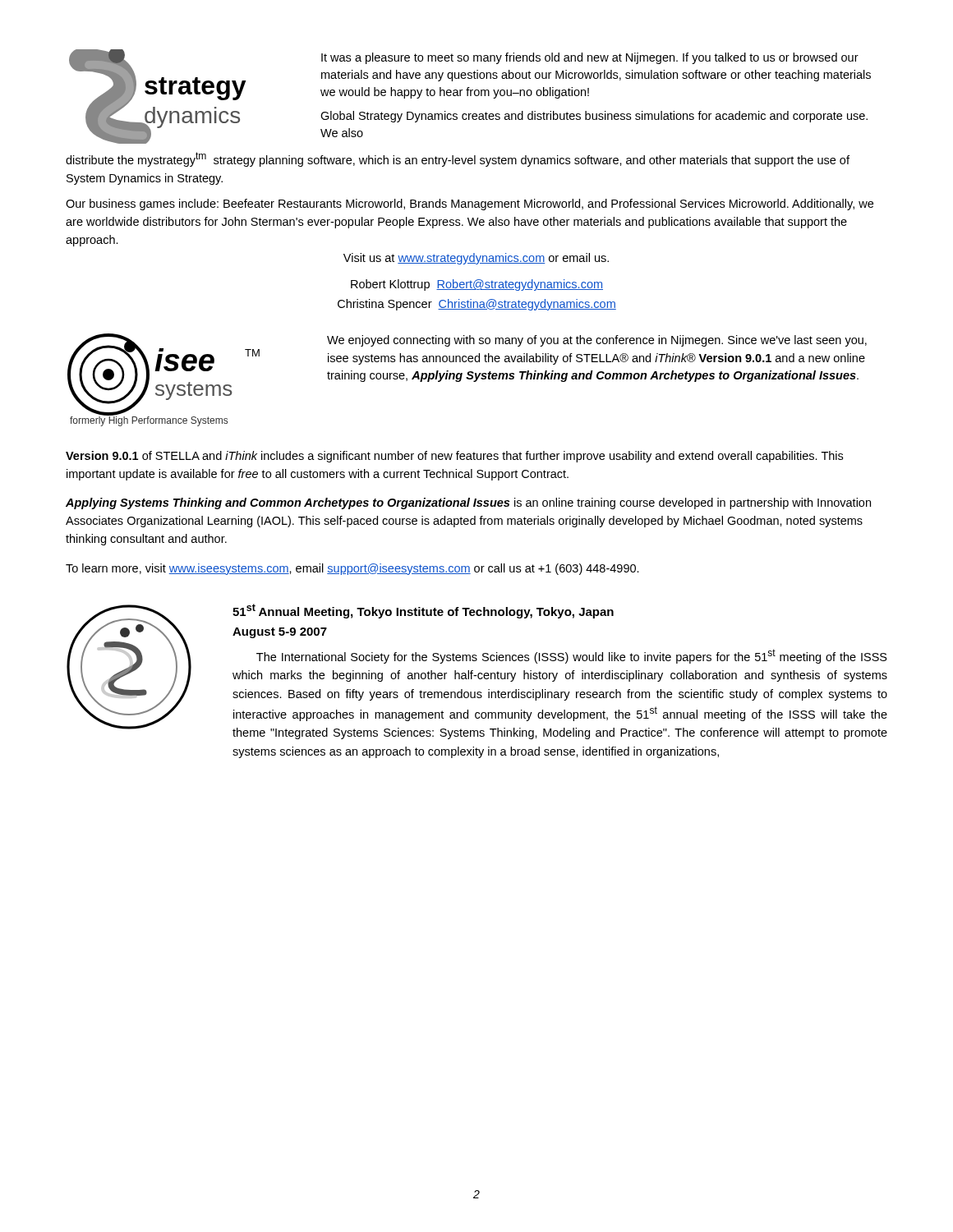The height and width of the screenshot is (1232, 953).
Task: Find the passage starting "It was a"
Action: pyautogui.click(x=590, y=58)
